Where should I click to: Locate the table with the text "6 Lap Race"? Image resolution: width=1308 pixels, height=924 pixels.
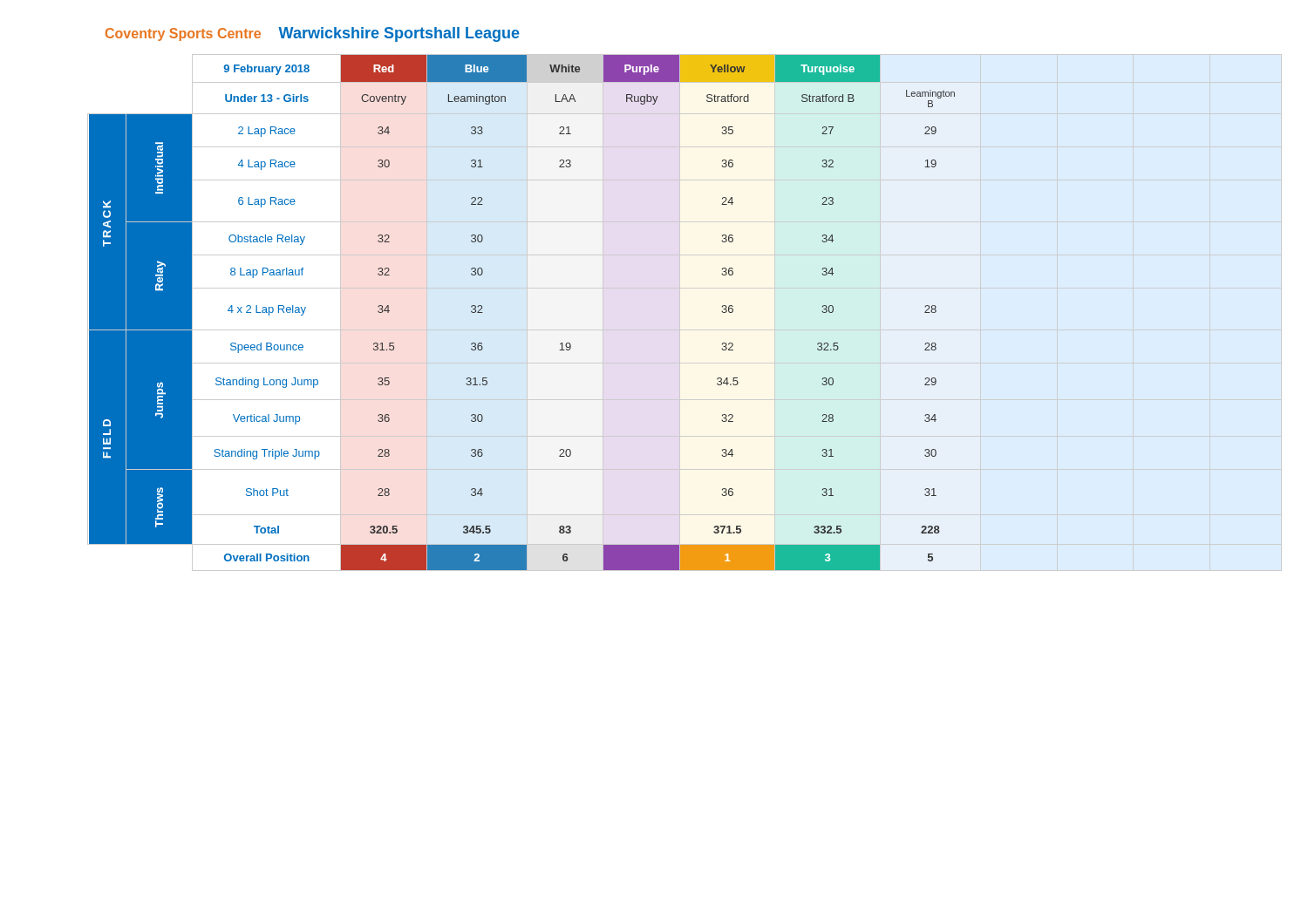(685, 312)
